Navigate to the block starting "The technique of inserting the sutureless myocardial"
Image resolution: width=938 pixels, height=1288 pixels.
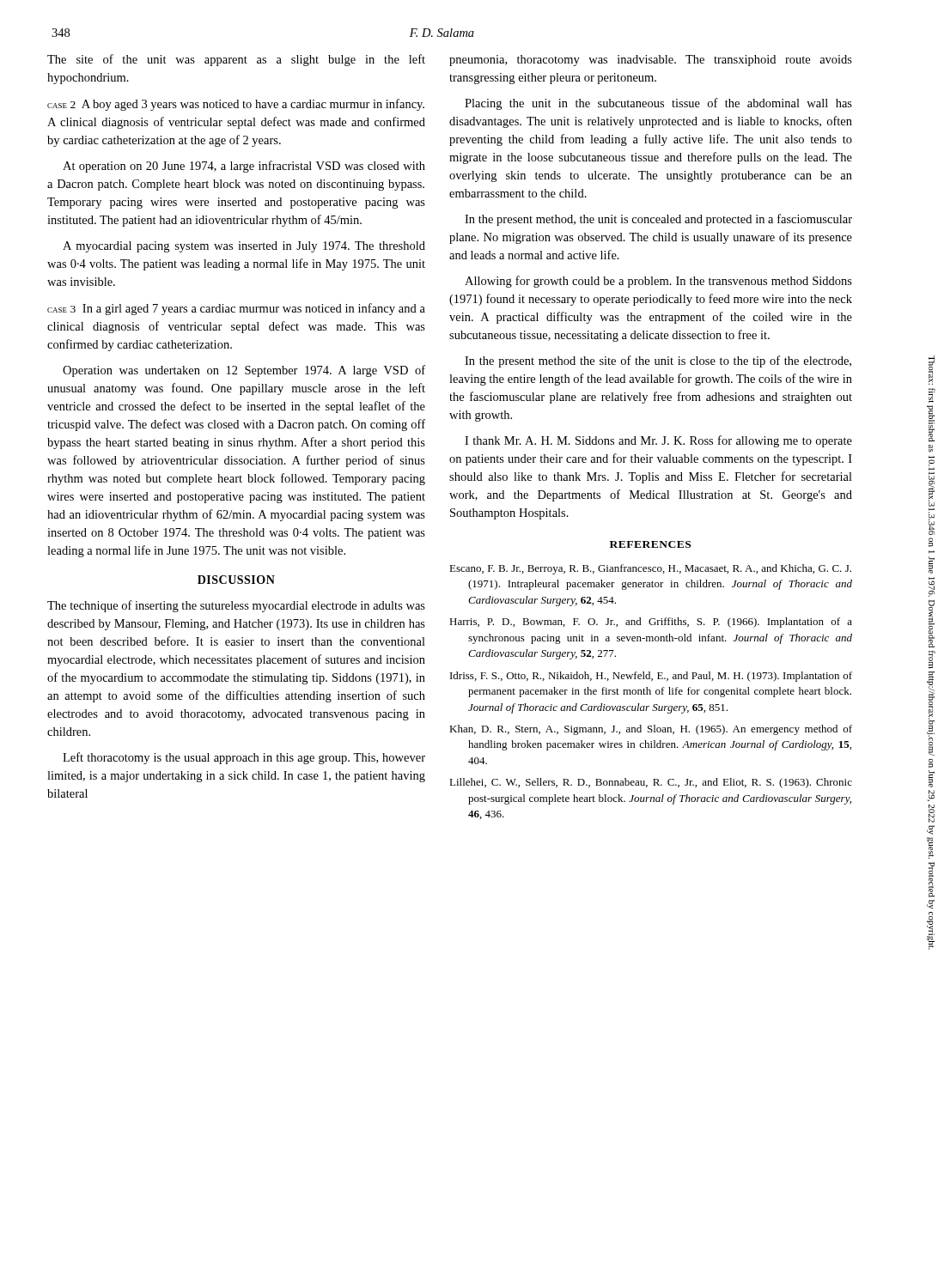click(x=236, y=700)
